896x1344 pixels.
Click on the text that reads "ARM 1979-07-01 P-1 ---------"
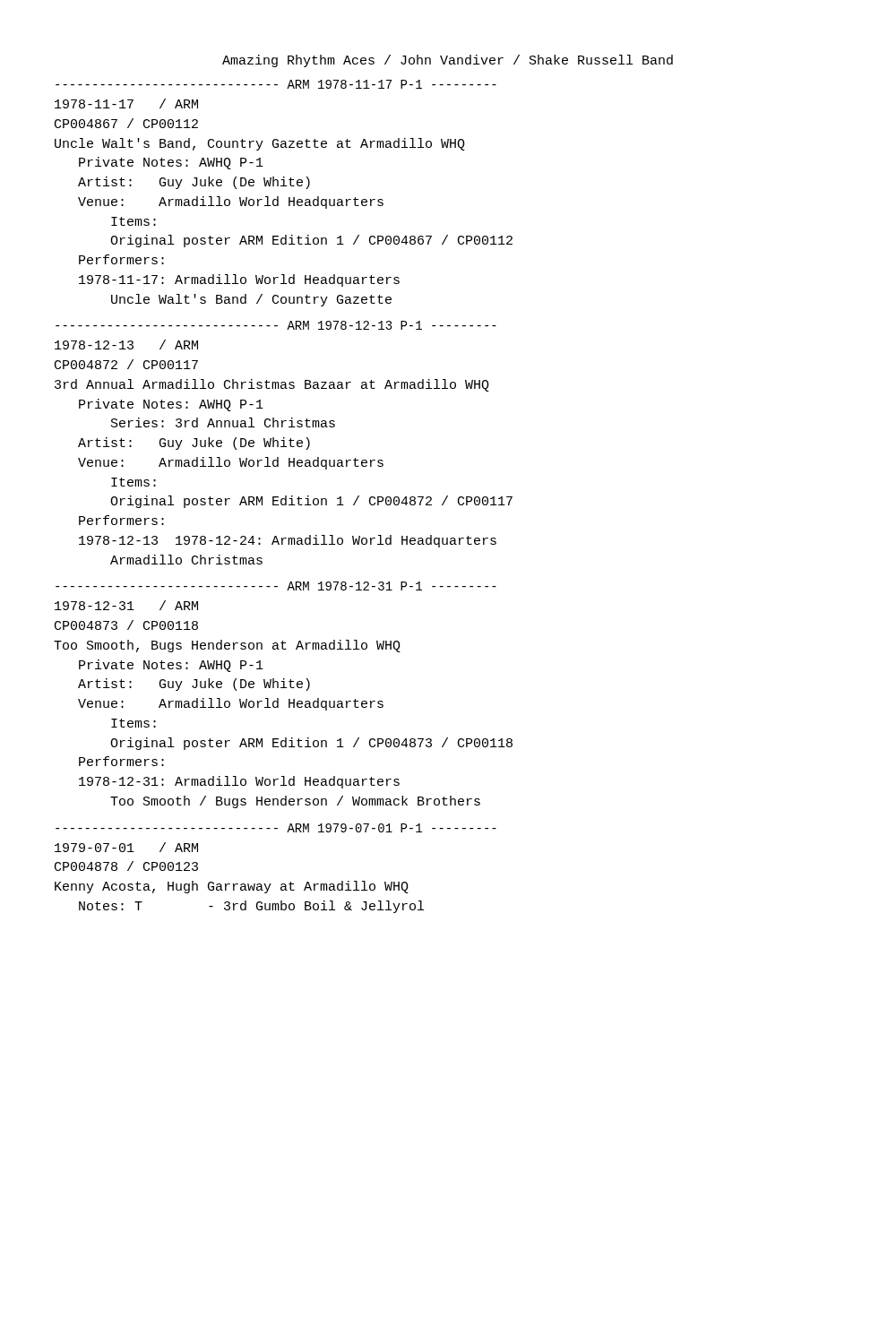tap(276, 828)
